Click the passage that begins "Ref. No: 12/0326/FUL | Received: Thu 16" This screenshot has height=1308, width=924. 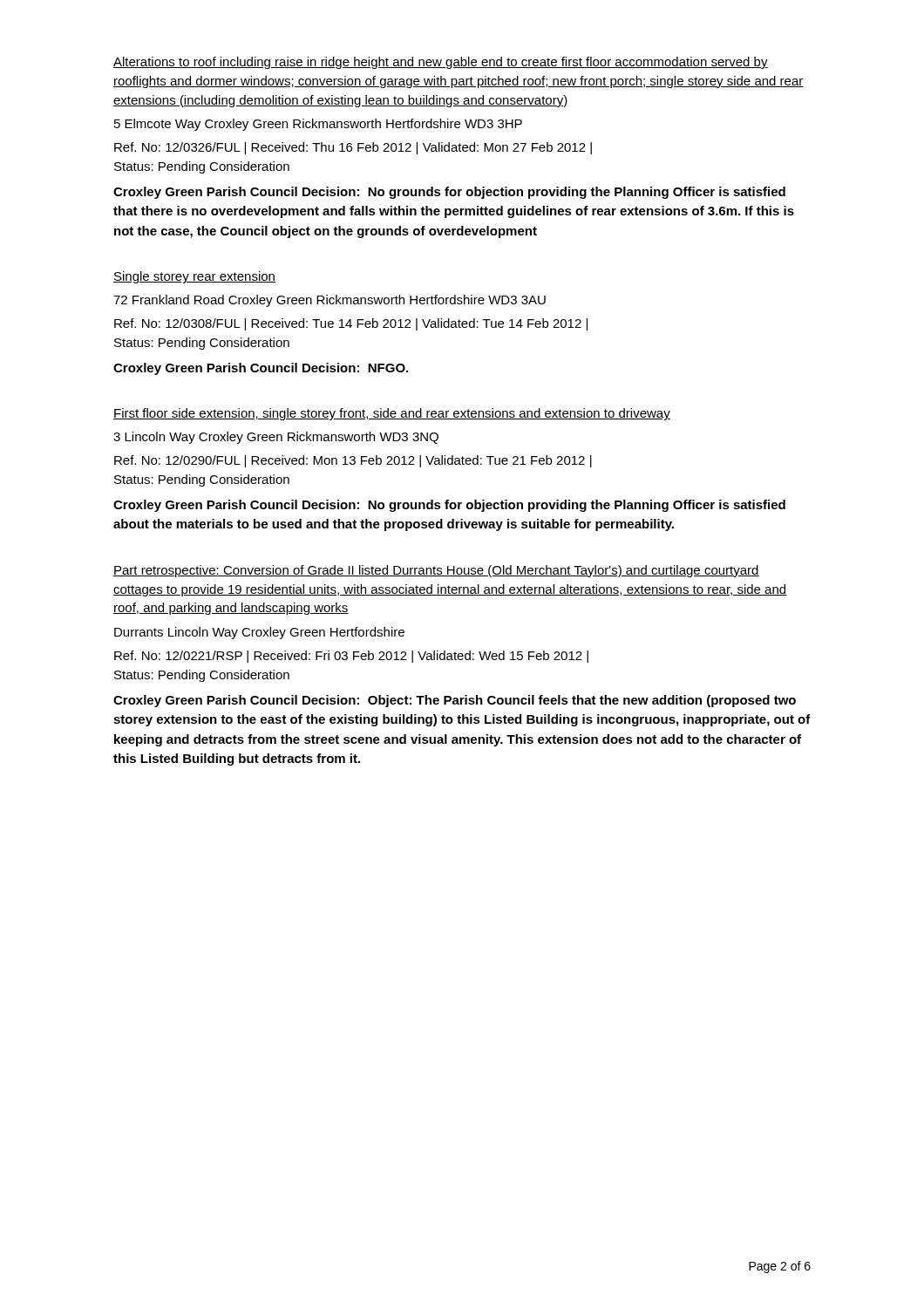(353, 157)
